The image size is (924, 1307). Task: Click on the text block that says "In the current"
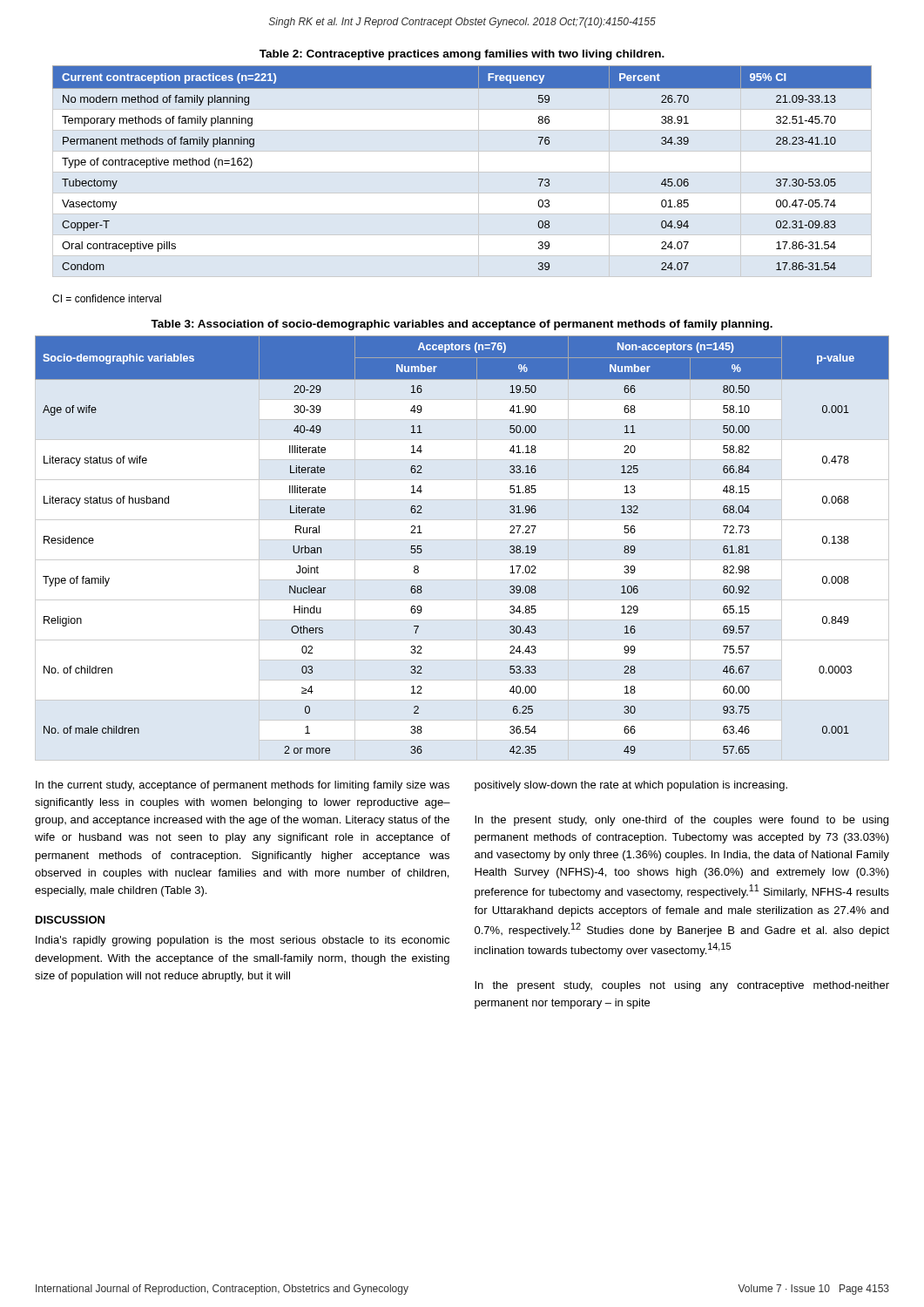[x=242, y=837]
